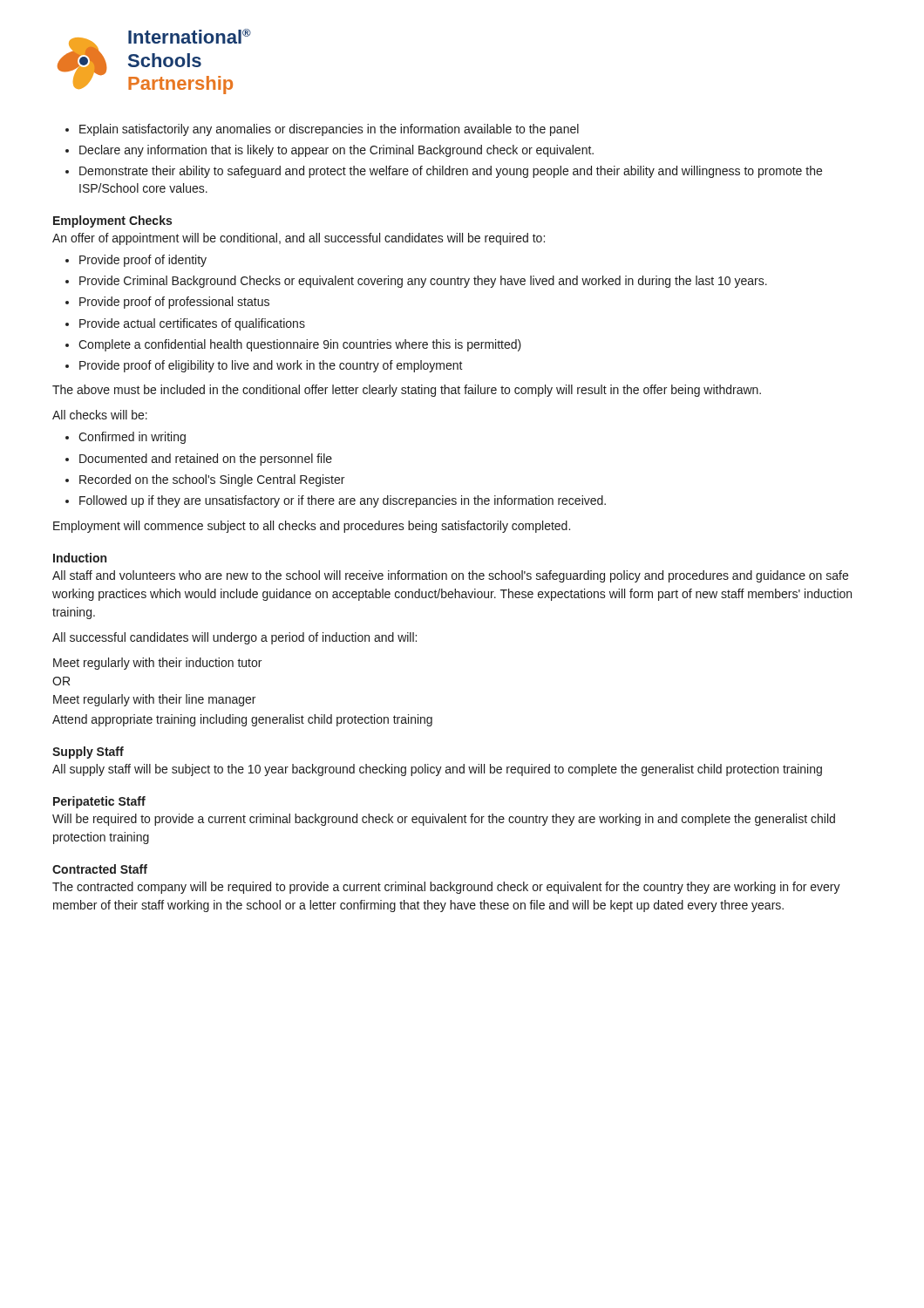Viewport: 924px width, 1308px height.
Task: Find the logo
Action: pos(462,61)
